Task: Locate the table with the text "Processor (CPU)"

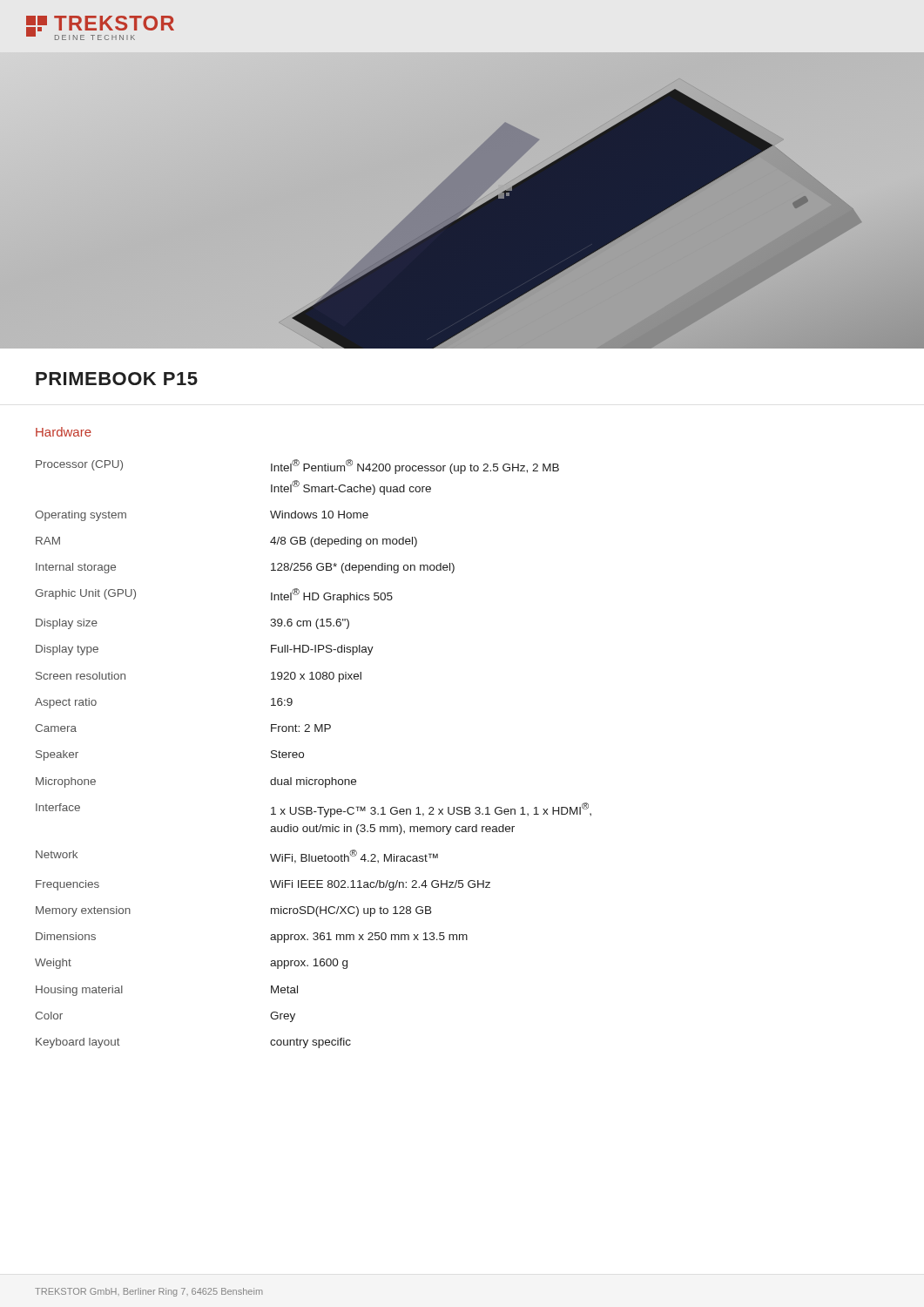Action: (x=462, y=753)
